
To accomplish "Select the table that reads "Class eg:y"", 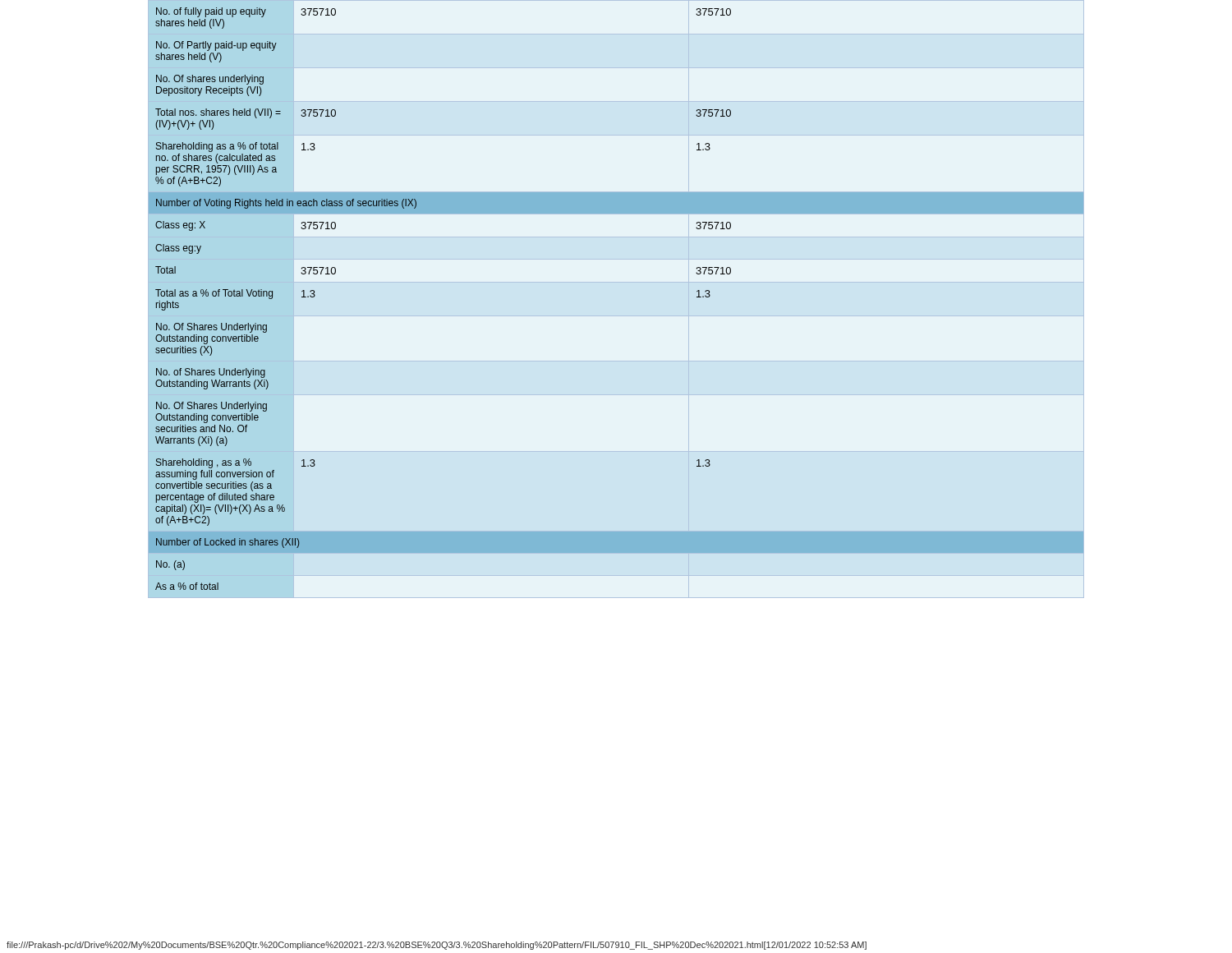I will tap(616, 299).
